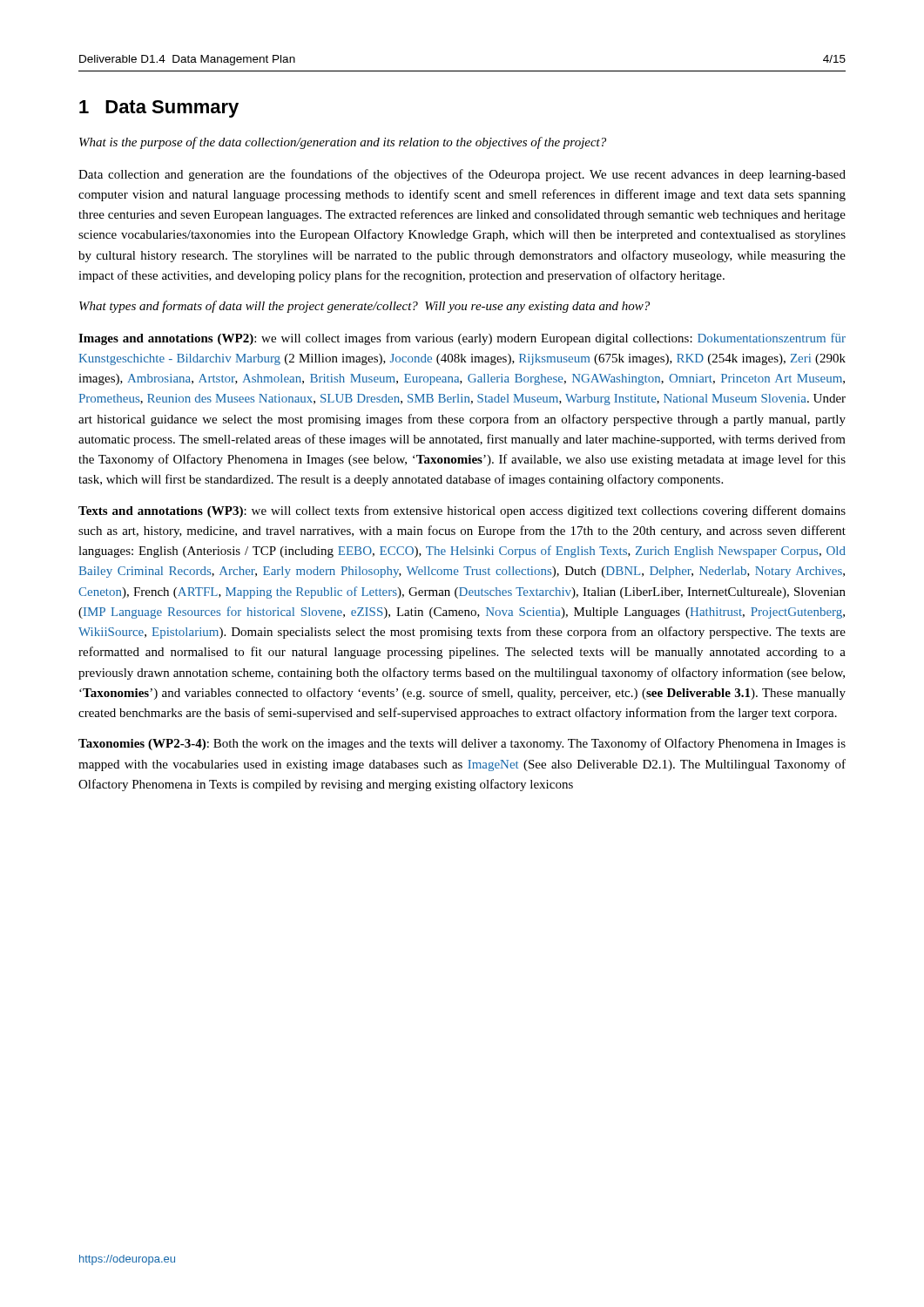Select the text block with the text "Taxonomies (WP2-3-4): Both the work on the images"
924x1307 pixels.
pyautogui.click(x=462, y=764)
